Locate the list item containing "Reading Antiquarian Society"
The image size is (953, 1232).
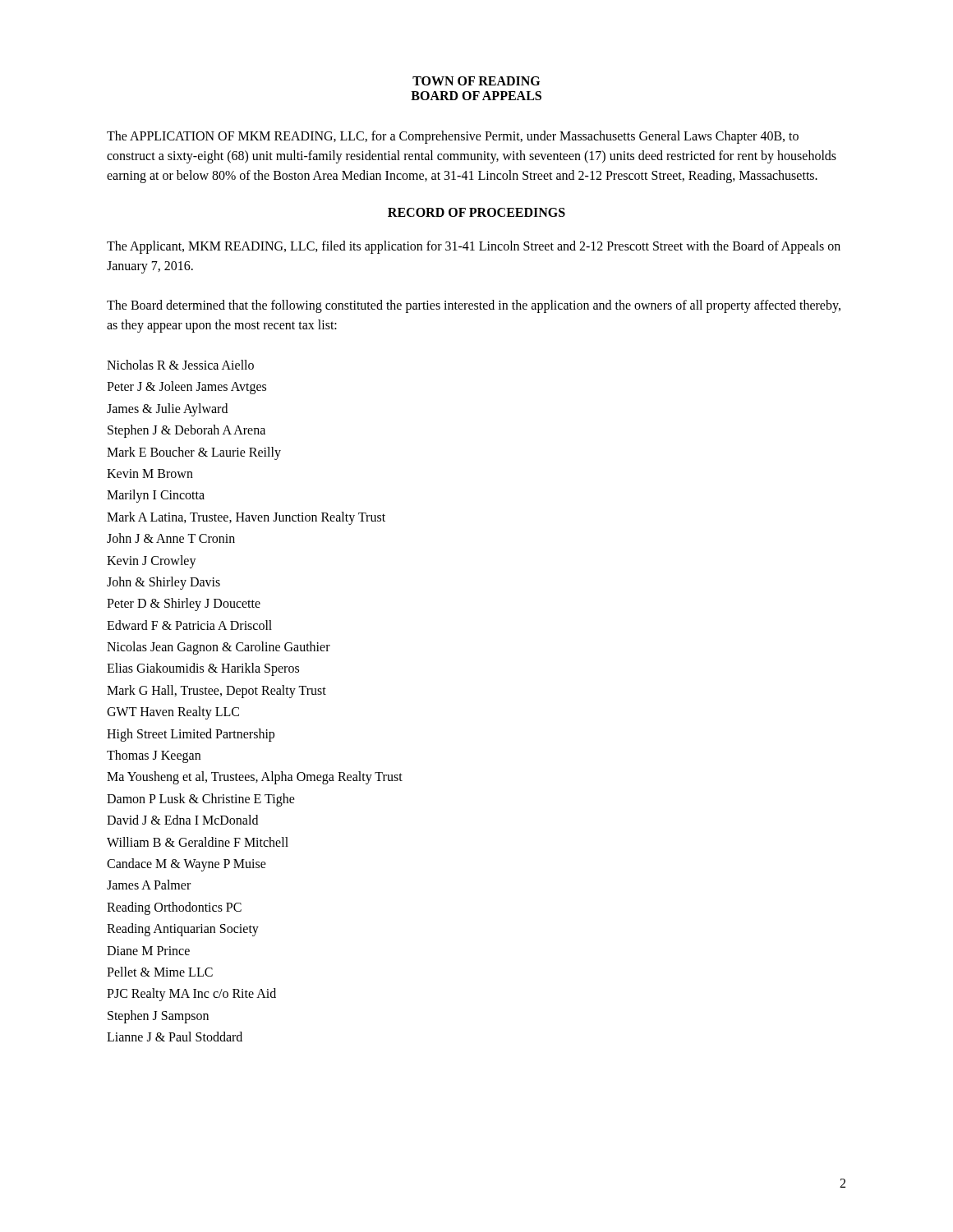183,929
